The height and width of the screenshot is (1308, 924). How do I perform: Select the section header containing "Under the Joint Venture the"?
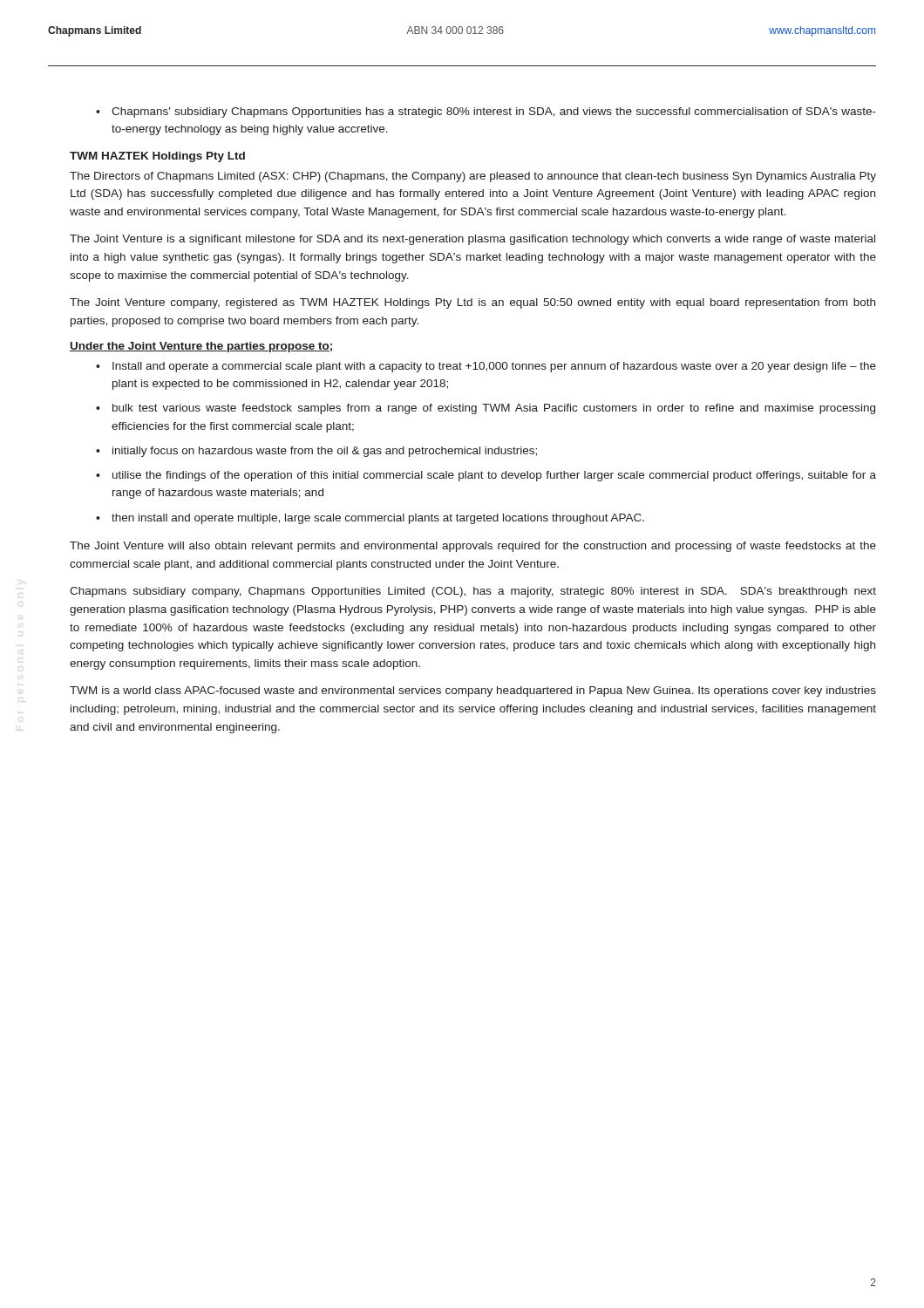tap(202, 346)
